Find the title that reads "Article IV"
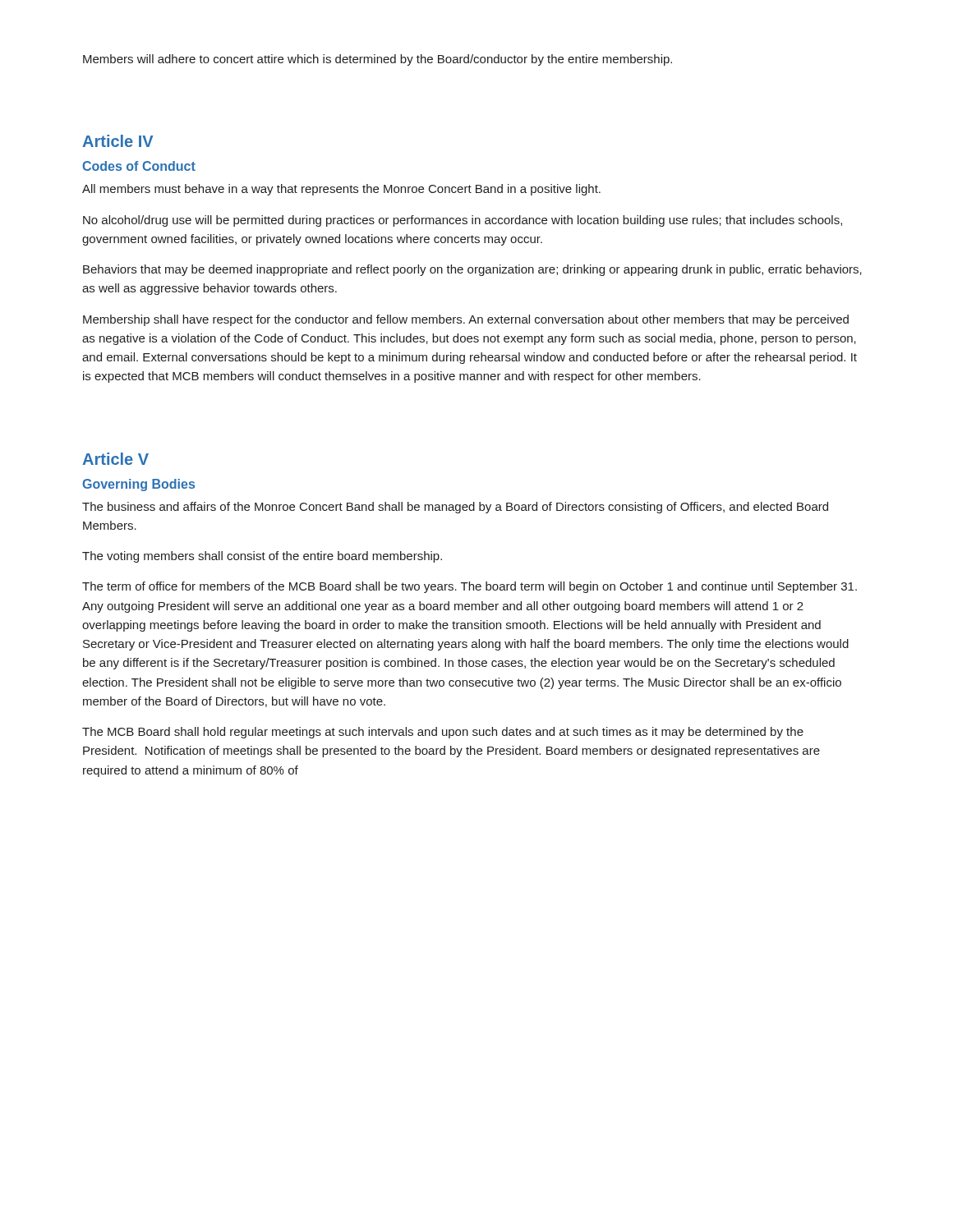 118,141
